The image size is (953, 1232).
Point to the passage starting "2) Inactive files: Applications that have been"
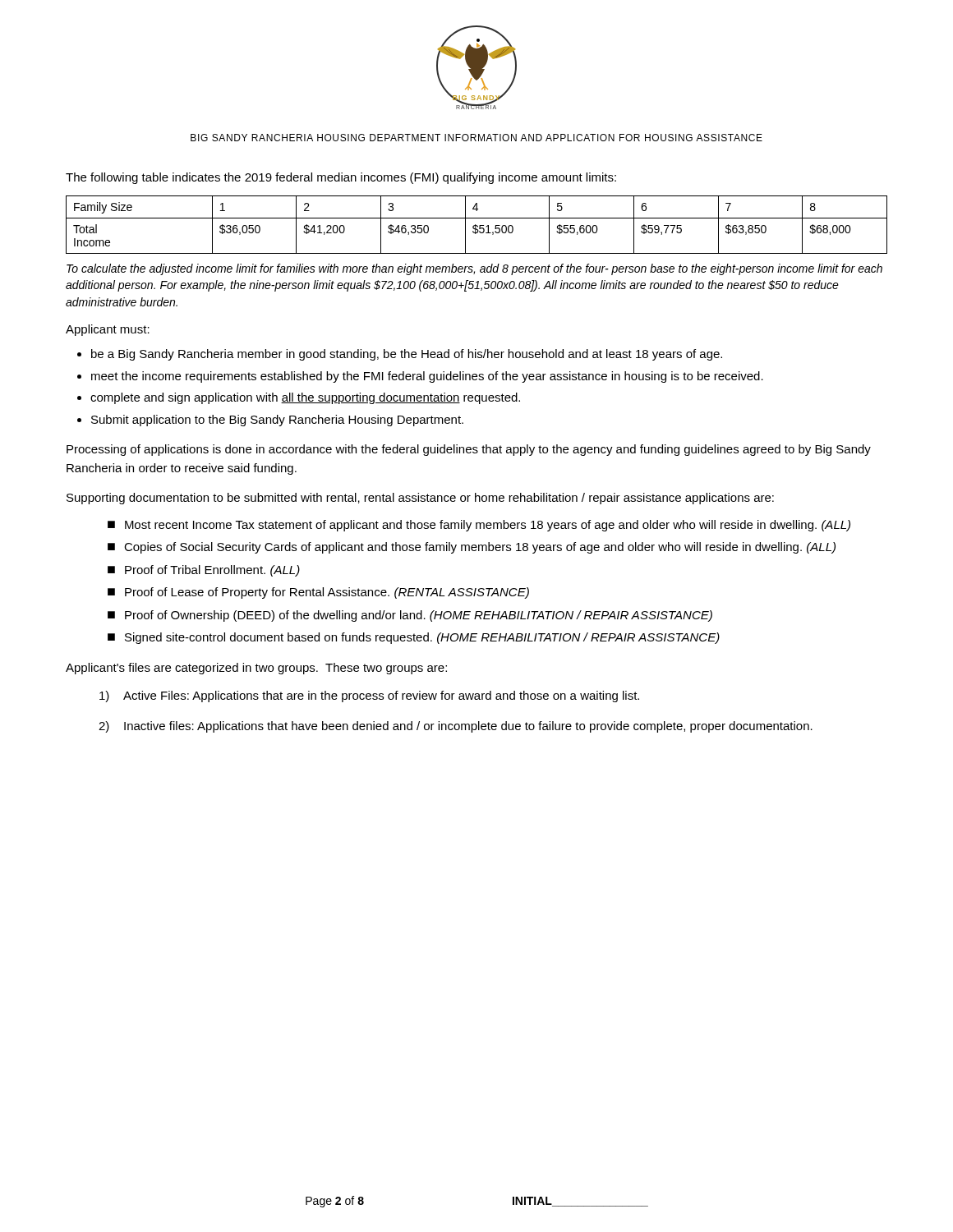456,726
